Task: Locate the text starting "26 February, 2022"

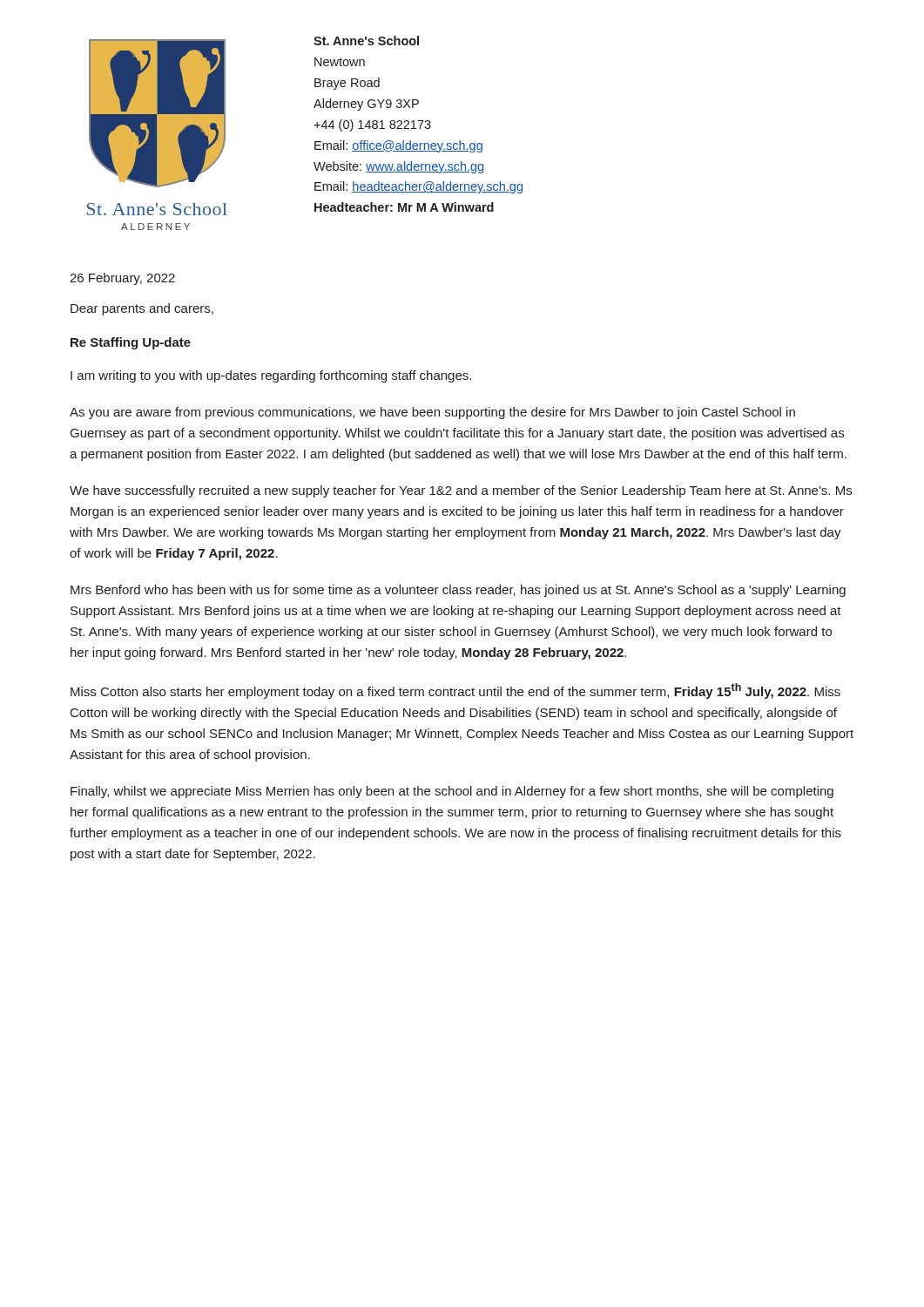Action: point(123,278)
